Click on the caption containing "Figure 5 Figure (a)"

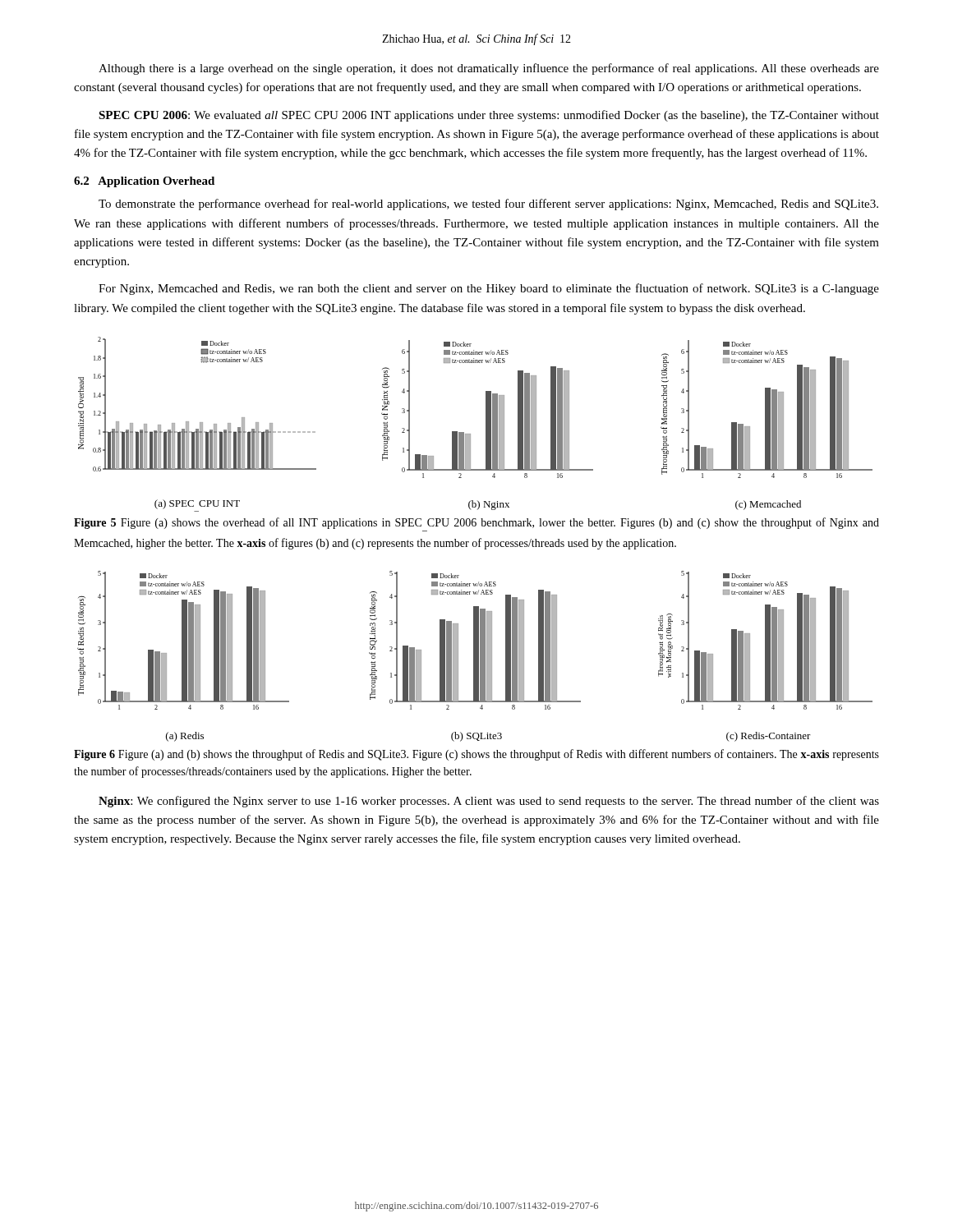point(476,533)
